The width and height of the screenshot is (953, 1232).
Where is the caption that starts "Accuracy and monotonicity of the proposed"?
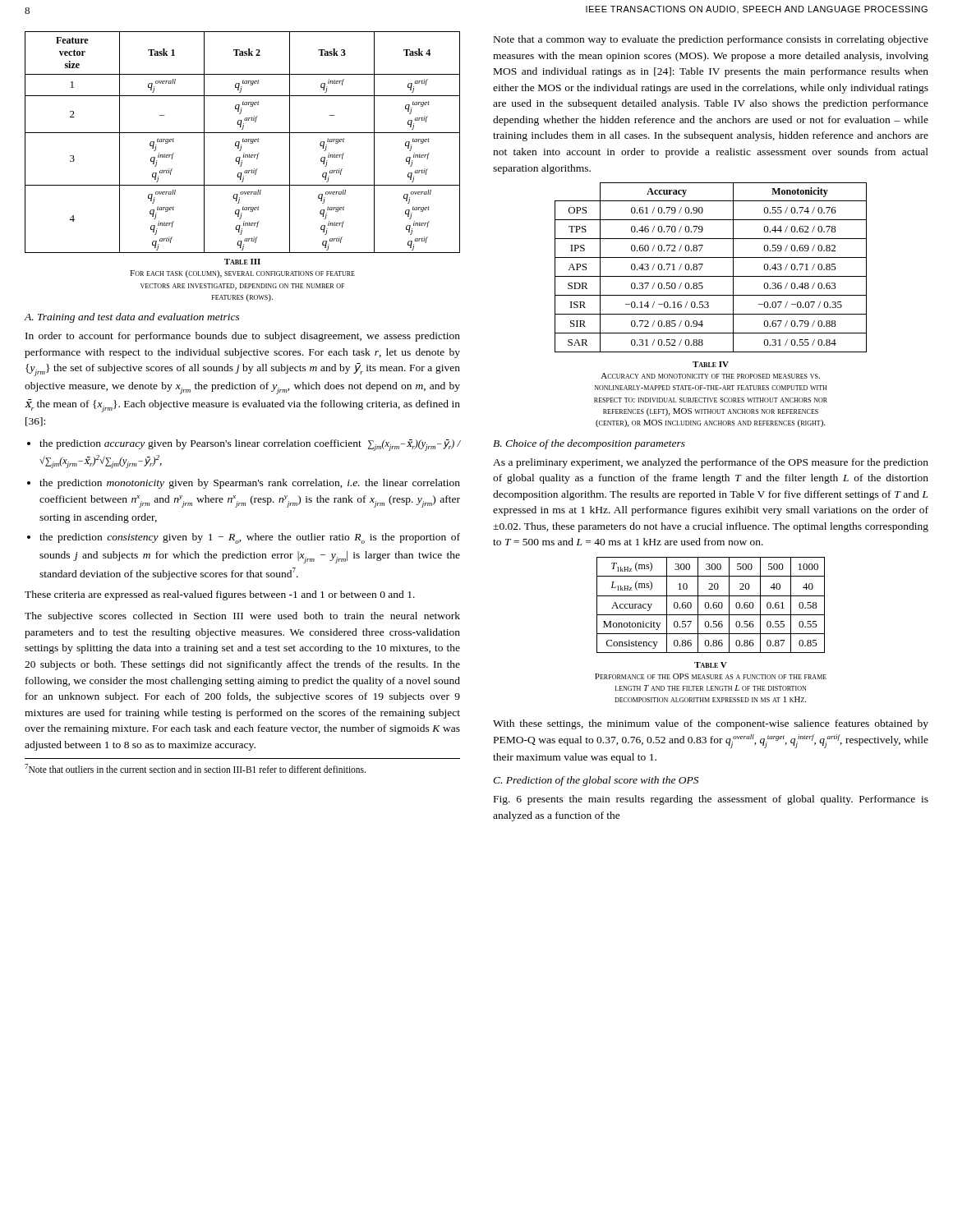pyautogui.click(x=711, y=399)
